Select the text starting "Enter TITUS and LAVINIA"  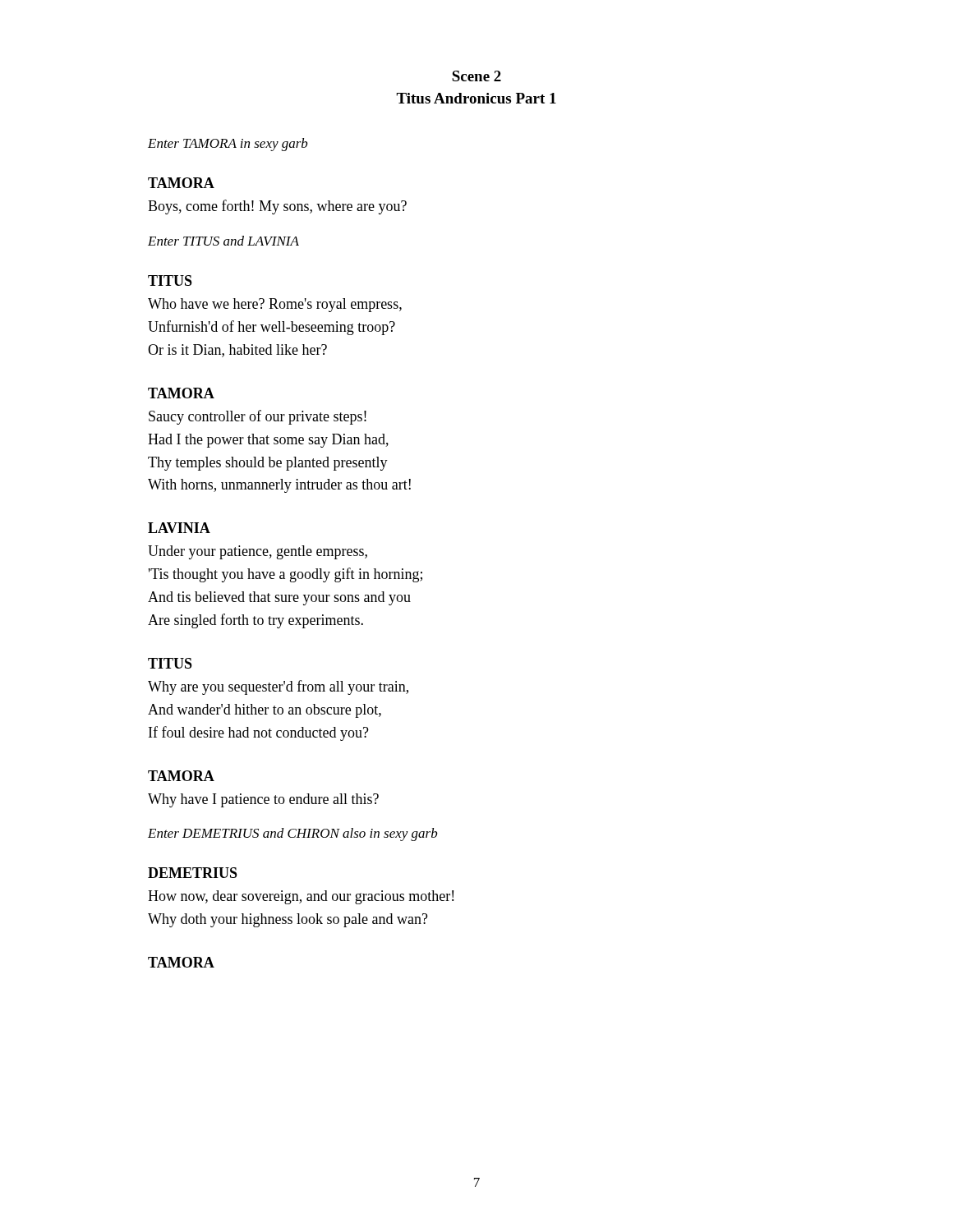tap(223, 241)
